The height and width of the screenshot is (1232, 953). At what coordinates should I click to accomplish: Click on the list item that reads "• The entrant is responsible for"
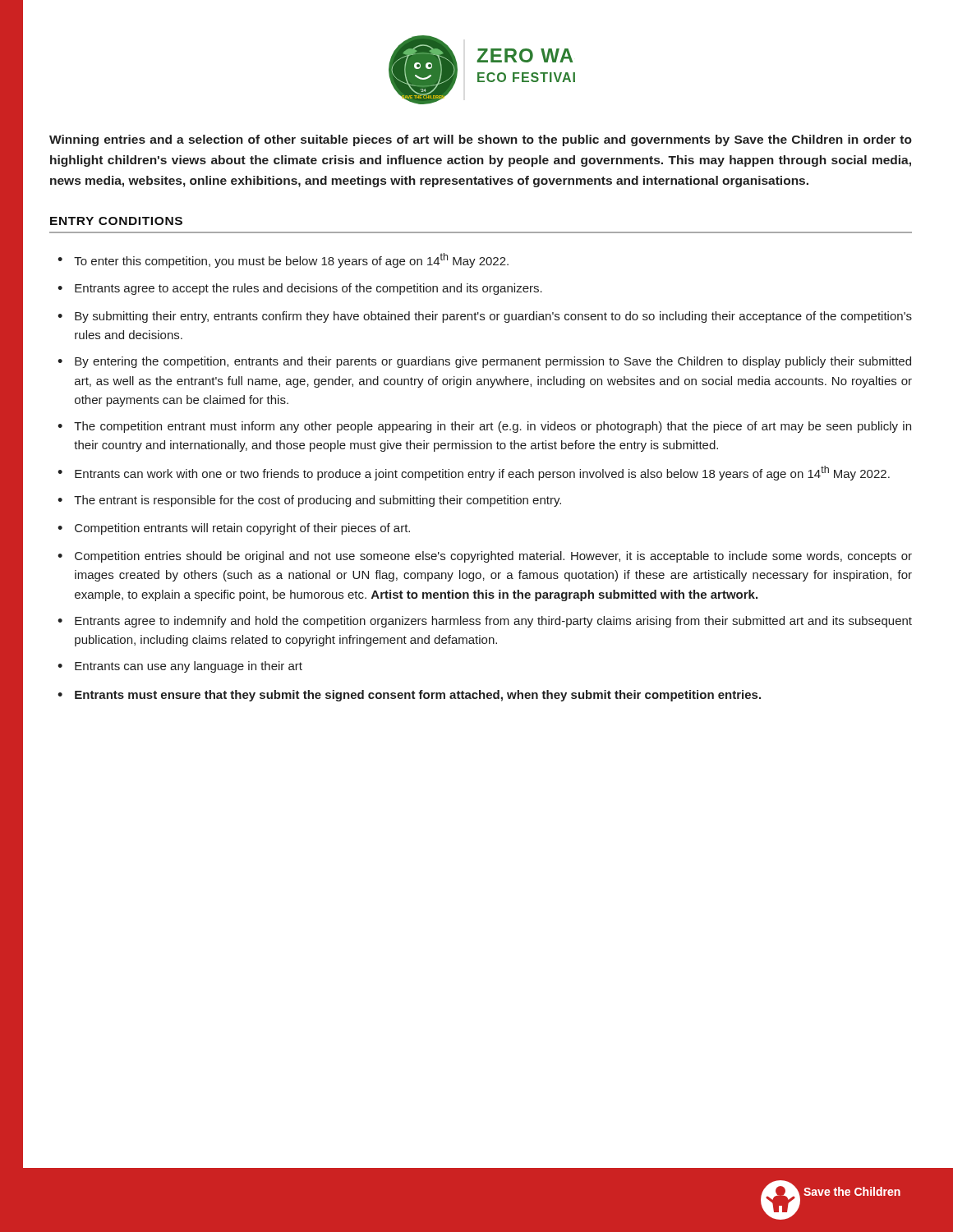[485, 501]
